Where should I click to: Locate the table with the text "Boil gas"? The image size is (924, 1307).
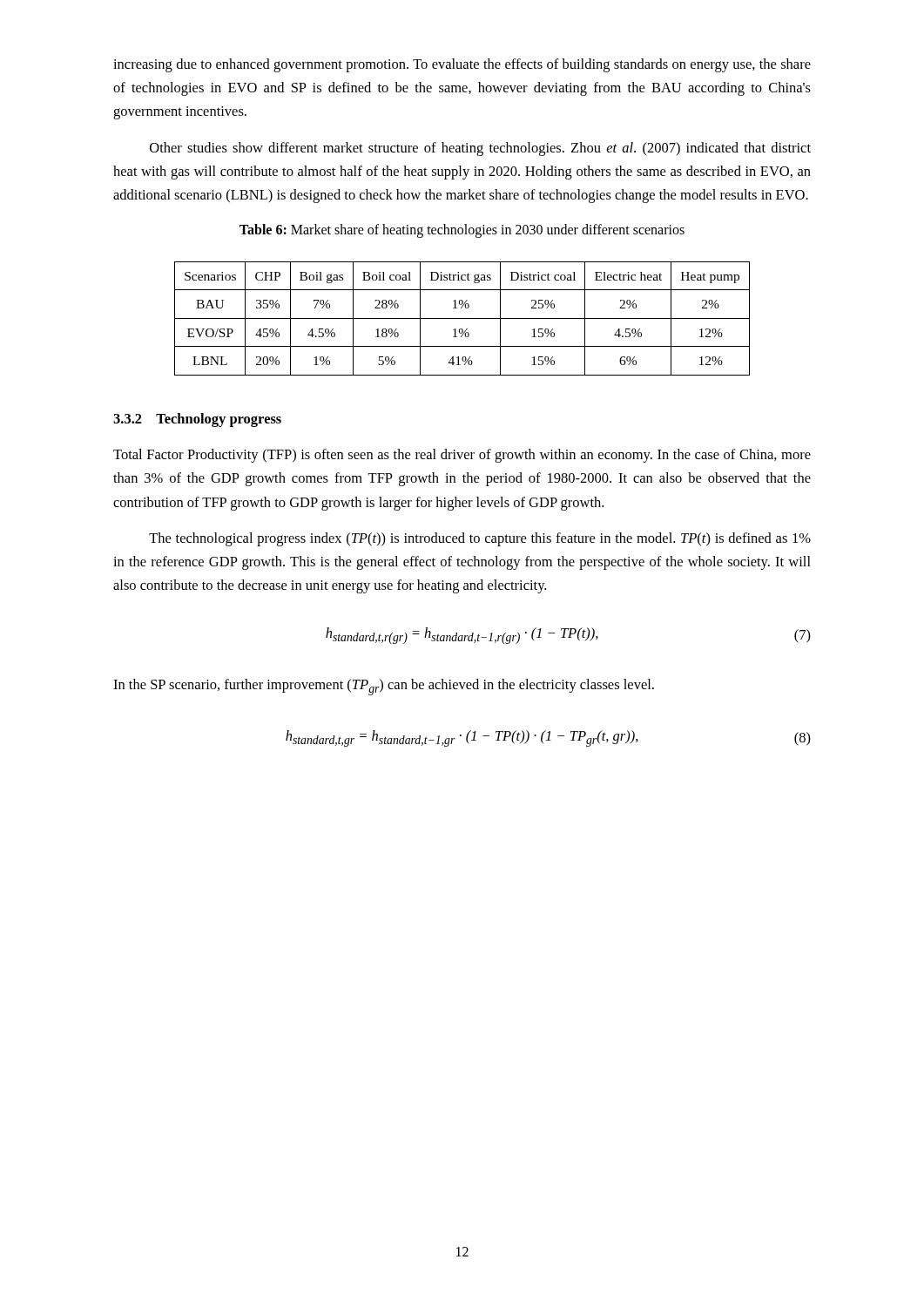[x=462, y=318]
